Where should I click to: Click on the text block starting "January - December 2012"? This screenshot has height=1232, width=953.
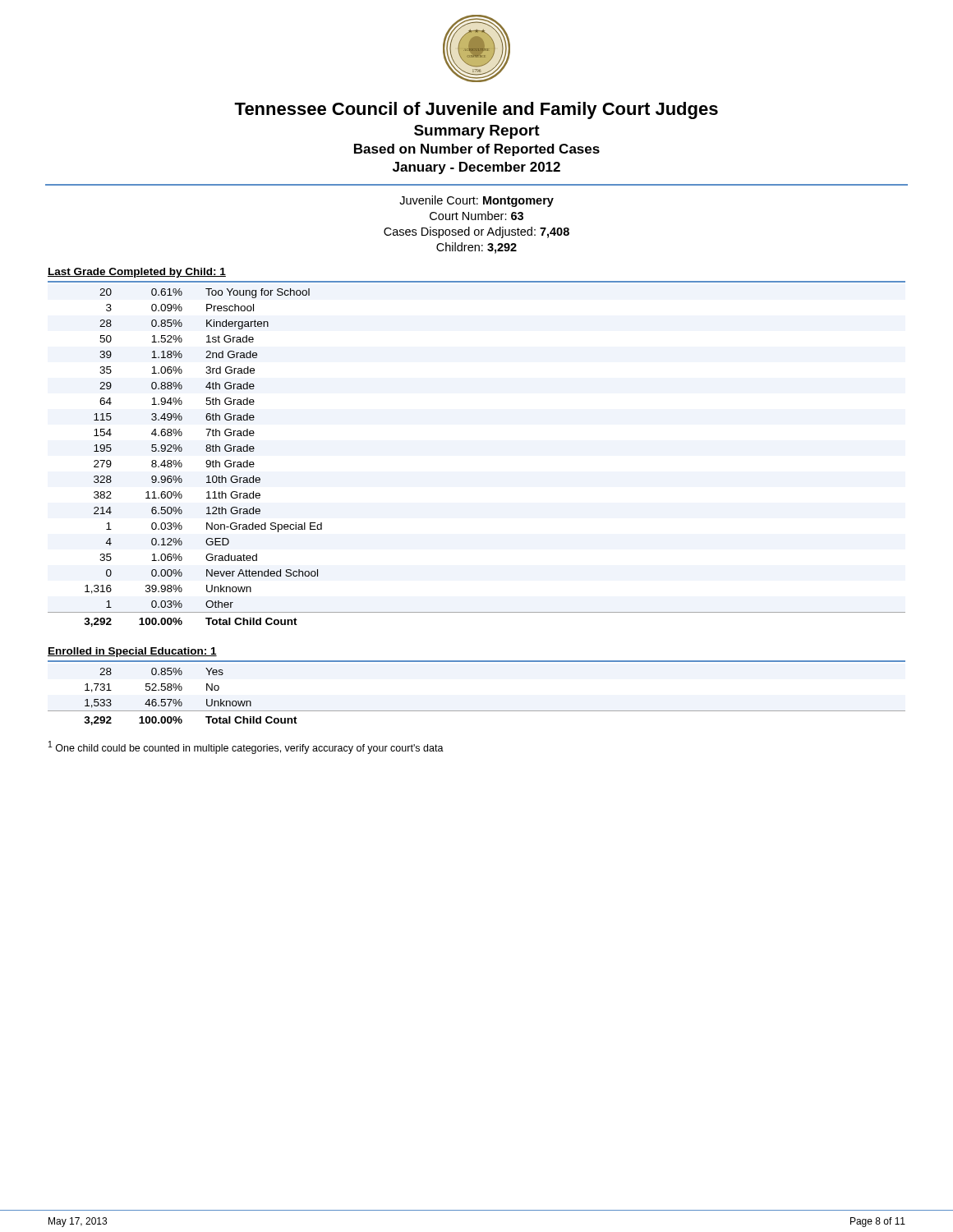pyautogui.click(x=476, y=167)
